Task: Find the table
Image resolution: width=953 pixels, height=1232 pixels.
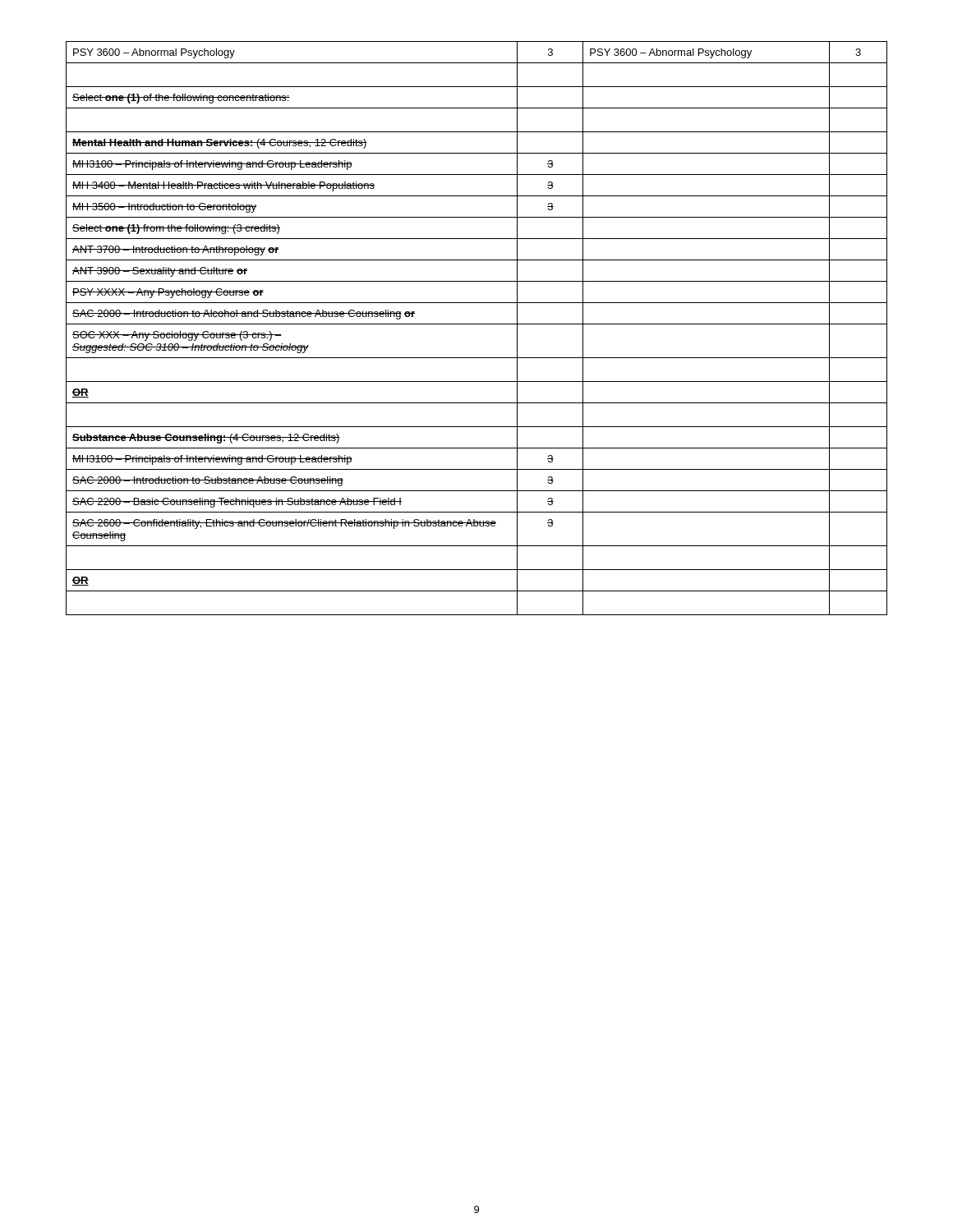Action: pos(476,328)
